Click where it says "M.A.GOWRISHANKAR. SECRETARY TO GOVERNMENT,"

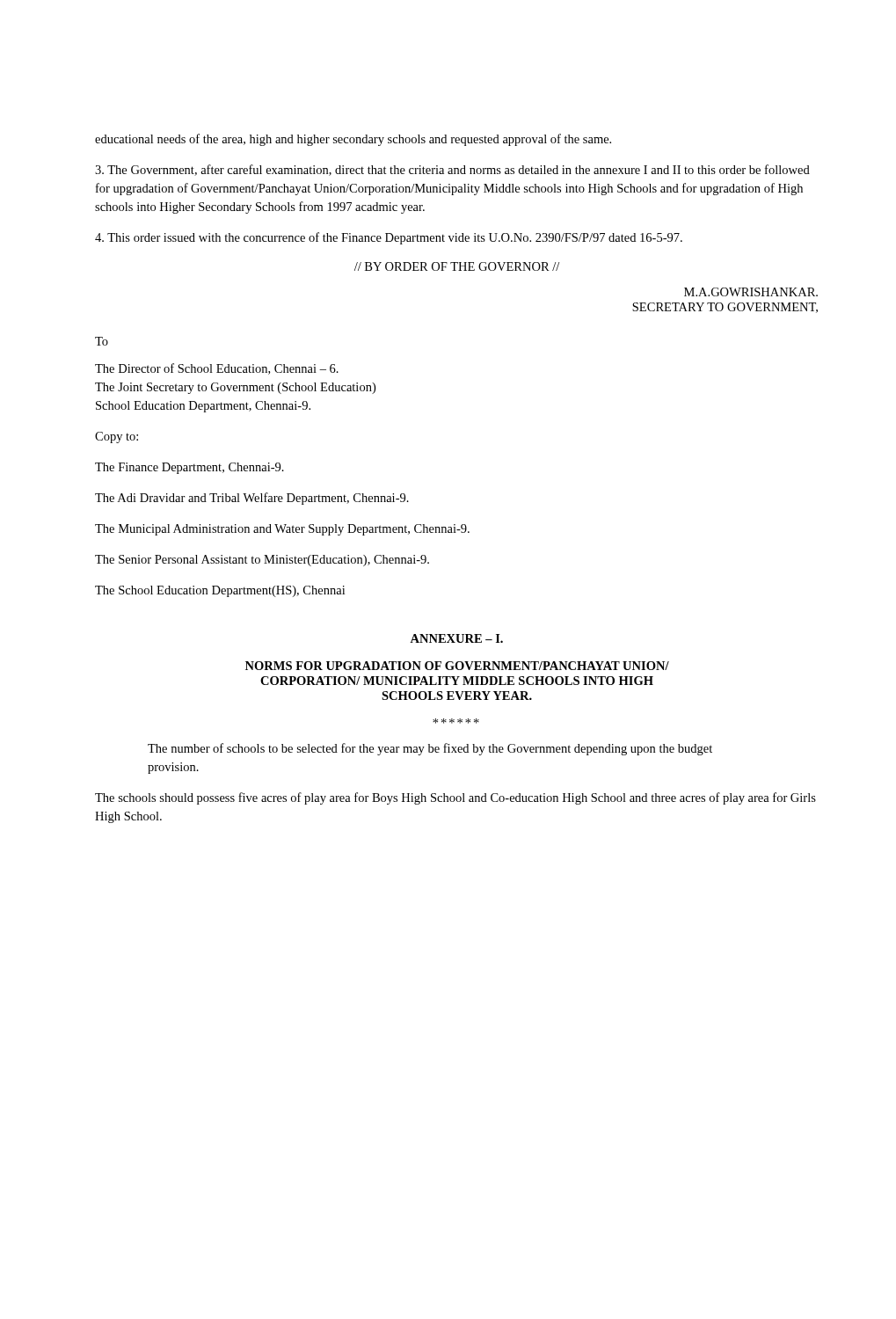[725, 300]
